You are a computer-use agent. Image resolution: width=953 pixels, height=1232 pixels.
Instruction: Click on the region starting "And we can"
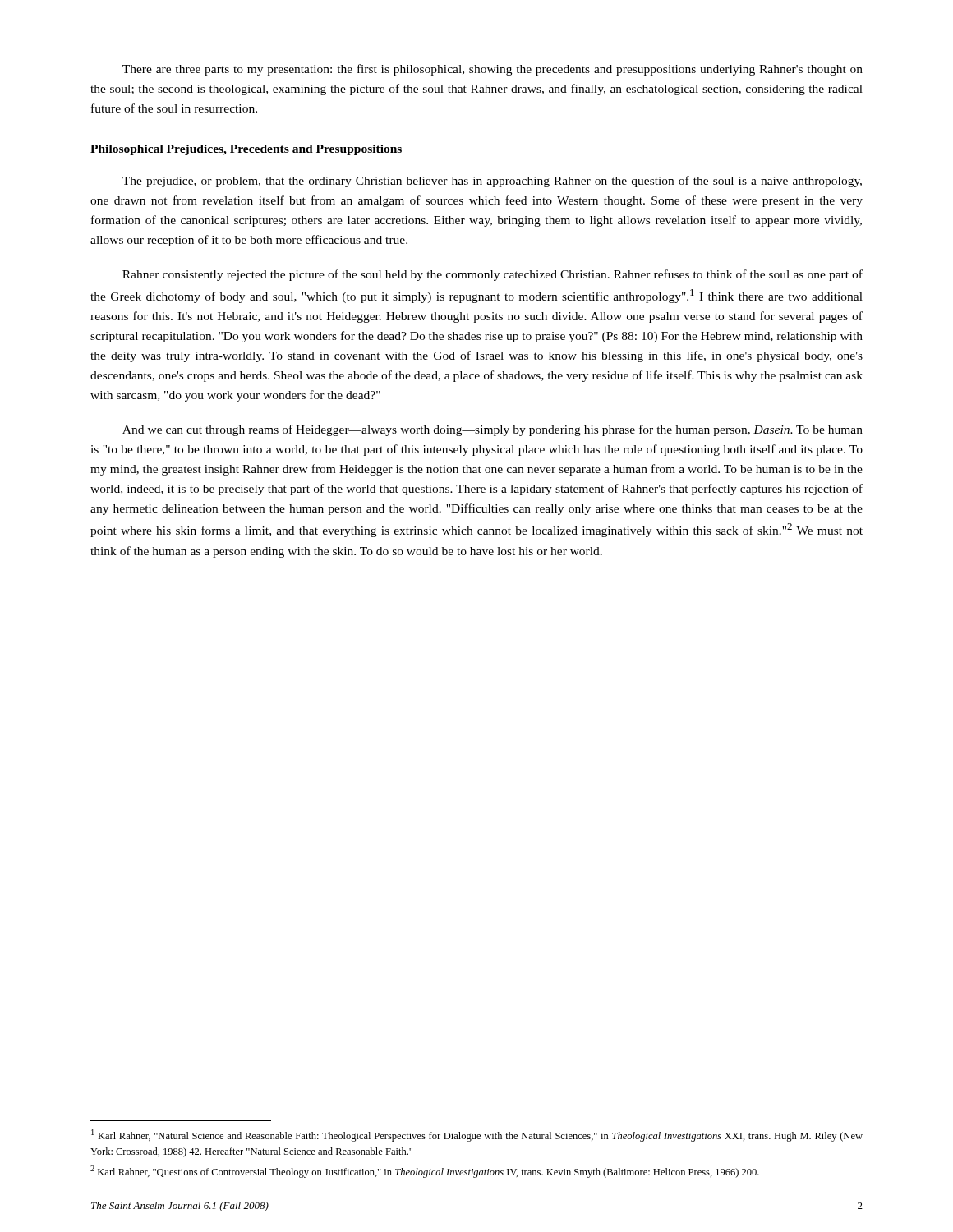[476, 490]
